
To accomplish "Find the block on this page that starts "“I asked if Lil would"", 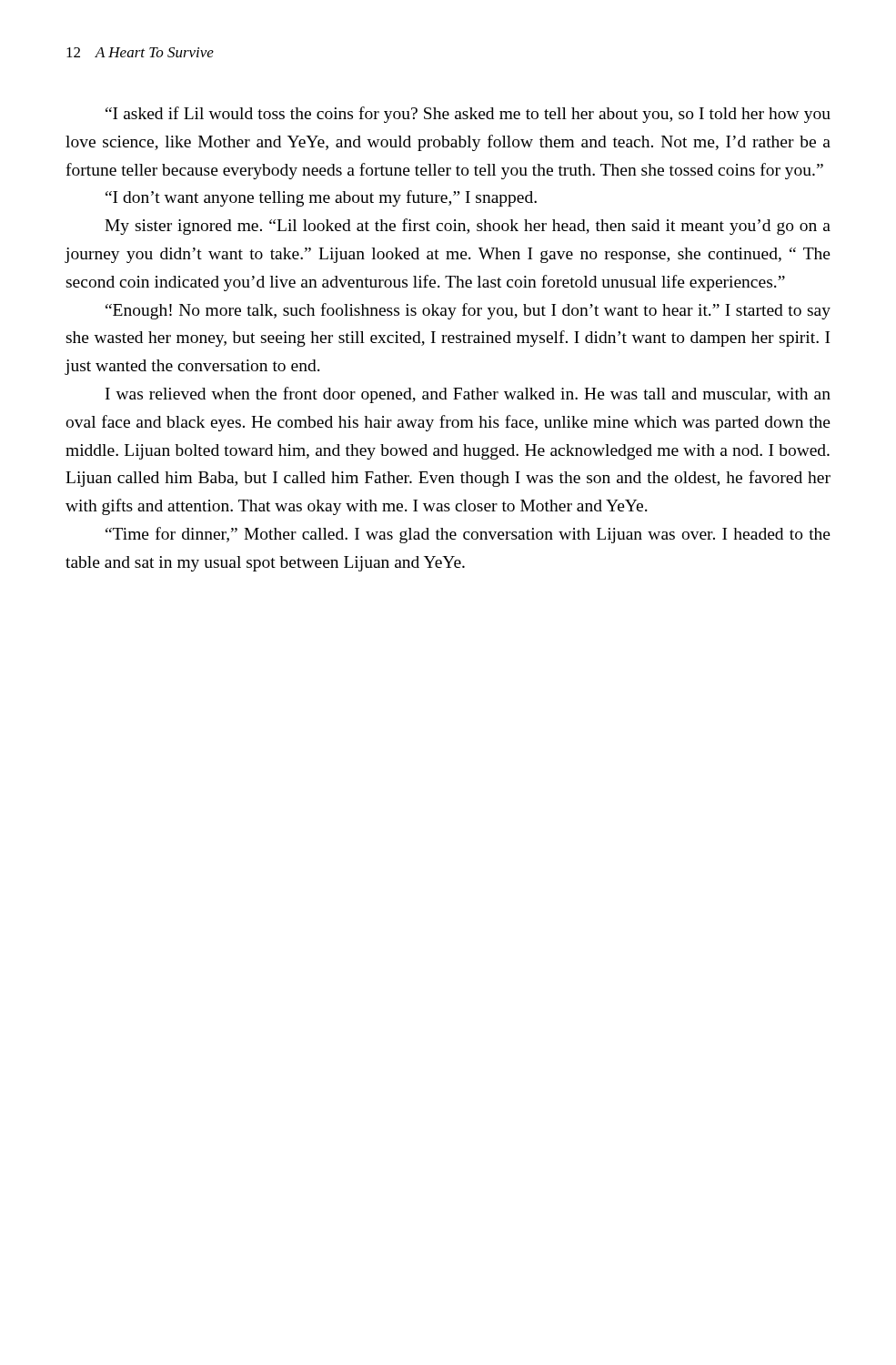I will pos(448,338).
